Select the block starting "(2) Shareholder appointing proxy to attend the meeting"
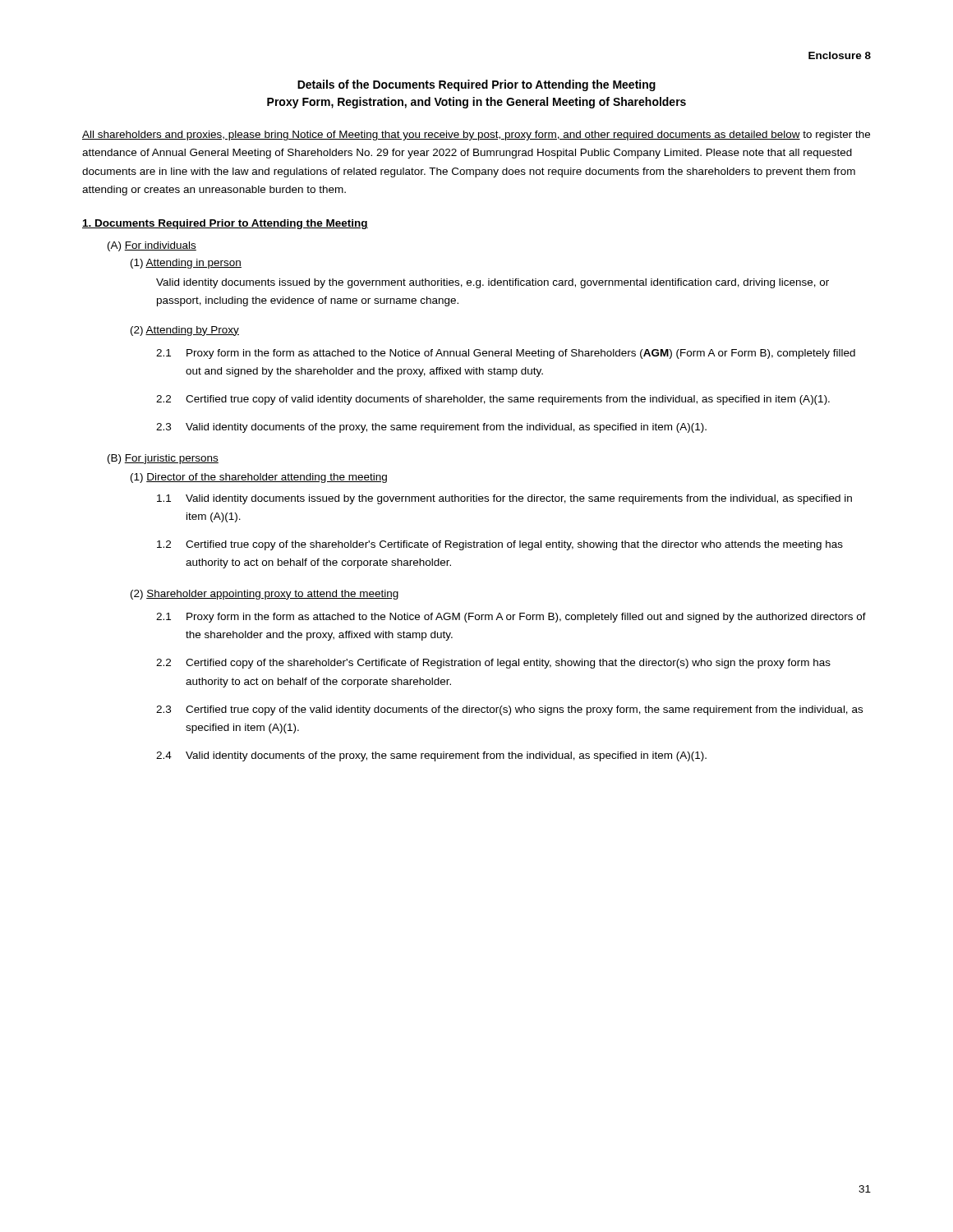The image size is (953, 1232). coord(264,593)
